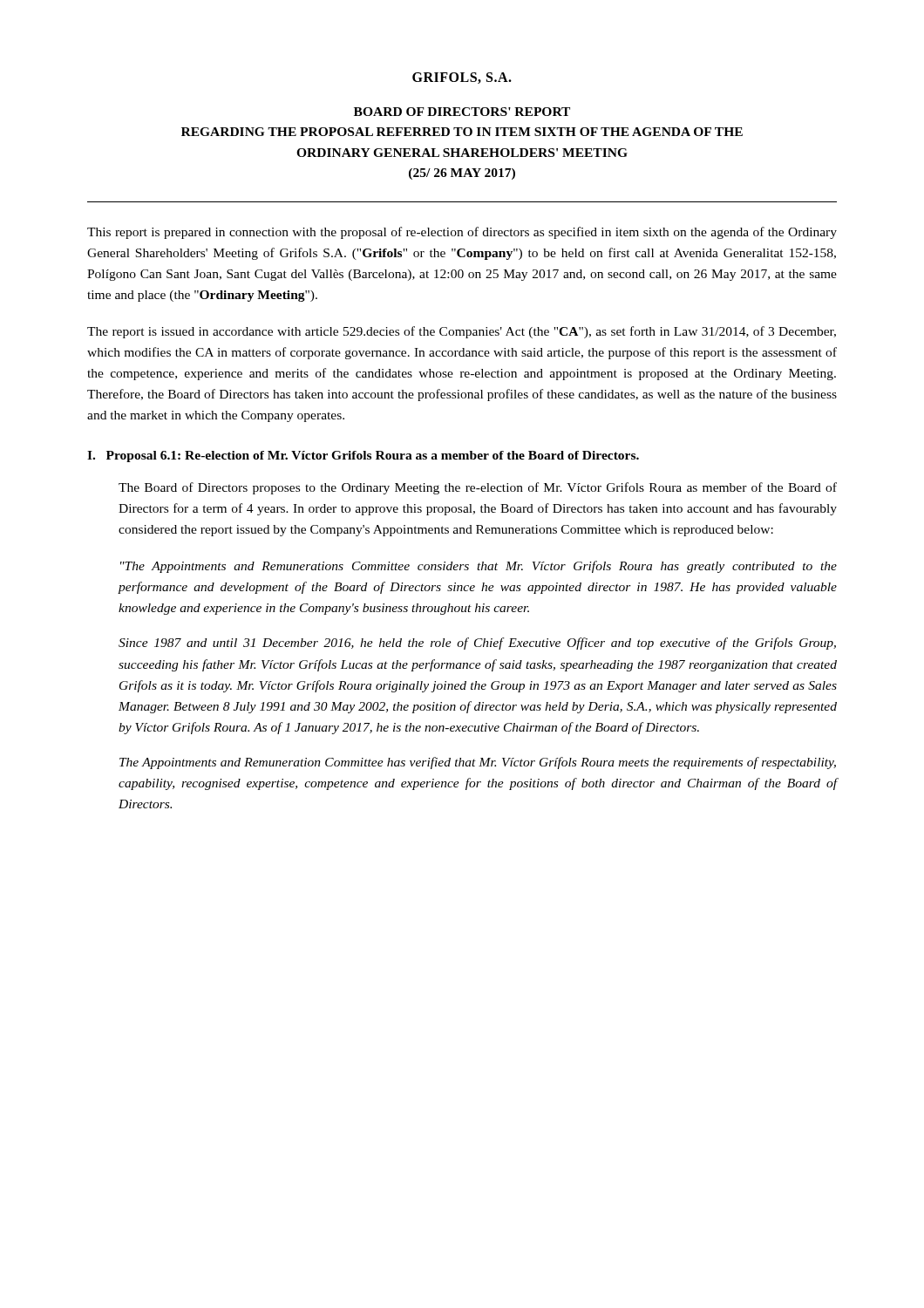Where is the passage that starts "The report is issued in accordance with article"?
Viewport: 924px width, 1308px height.
pos(462,373)
